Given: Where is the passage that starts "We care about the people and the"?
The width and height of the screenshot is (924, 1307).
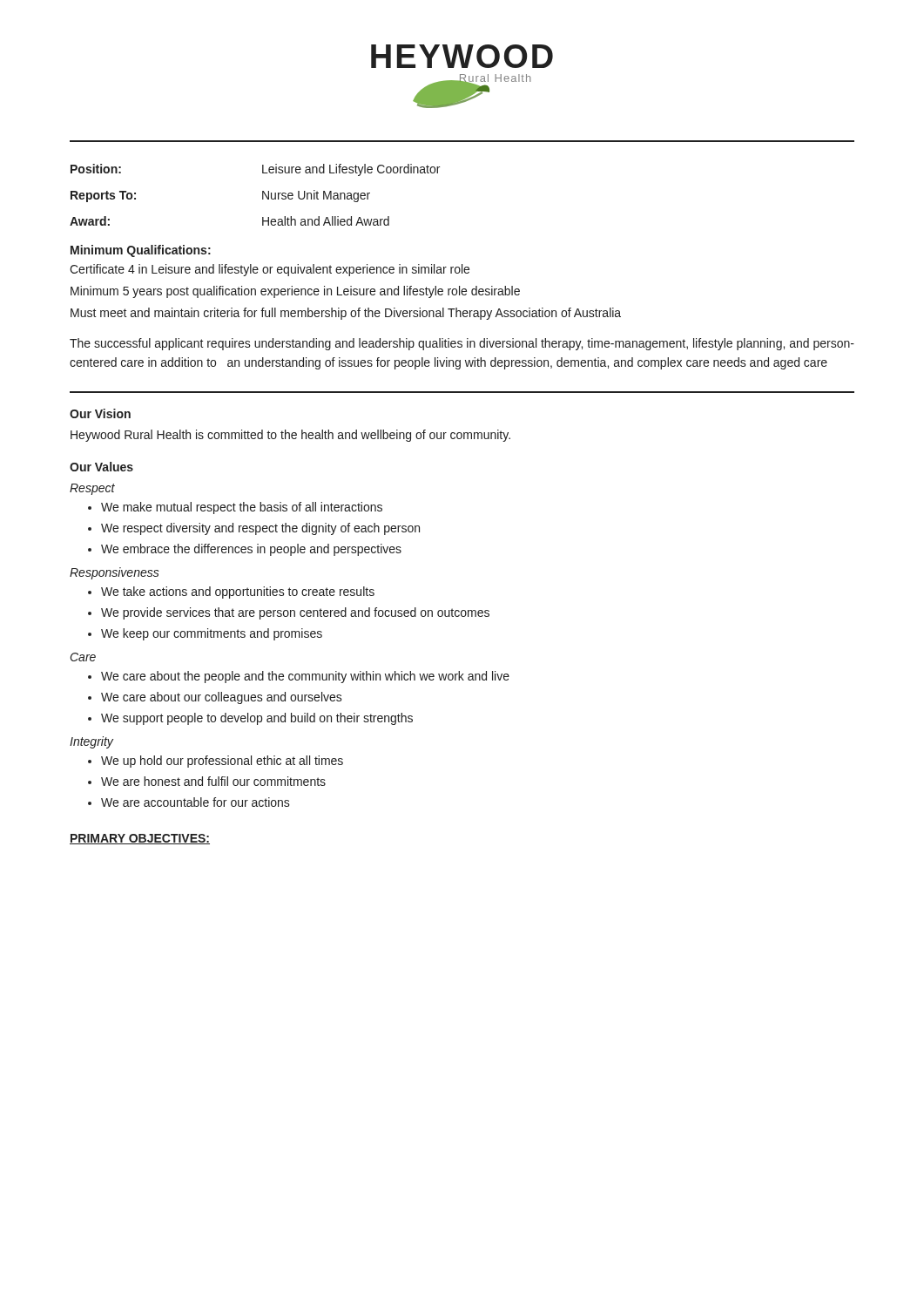Looking at the screenshot, I should tap(305, 676).
